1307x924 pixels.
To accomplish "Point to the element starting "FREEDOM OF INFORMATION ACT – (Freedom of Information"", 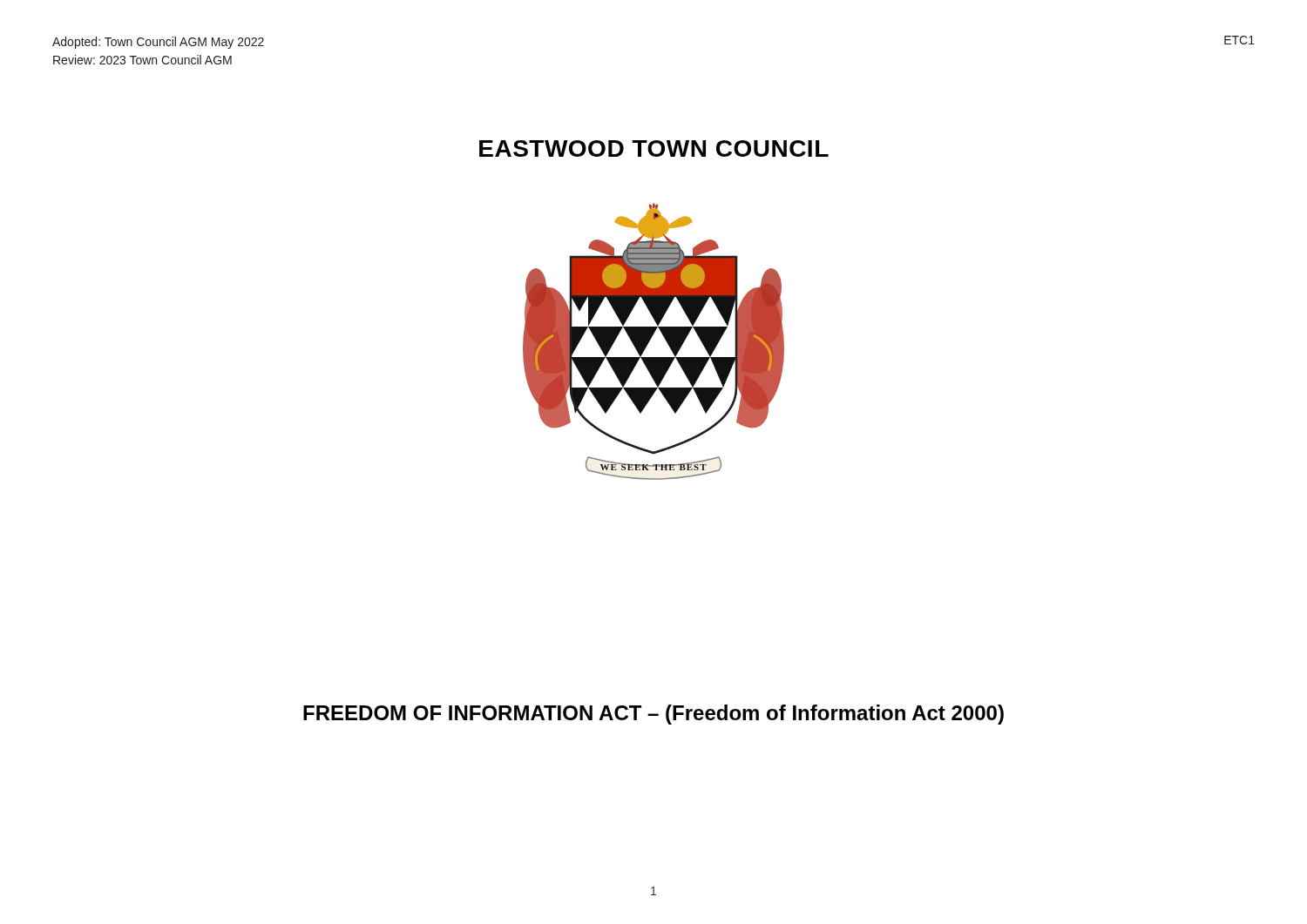I will coord(654,713).
